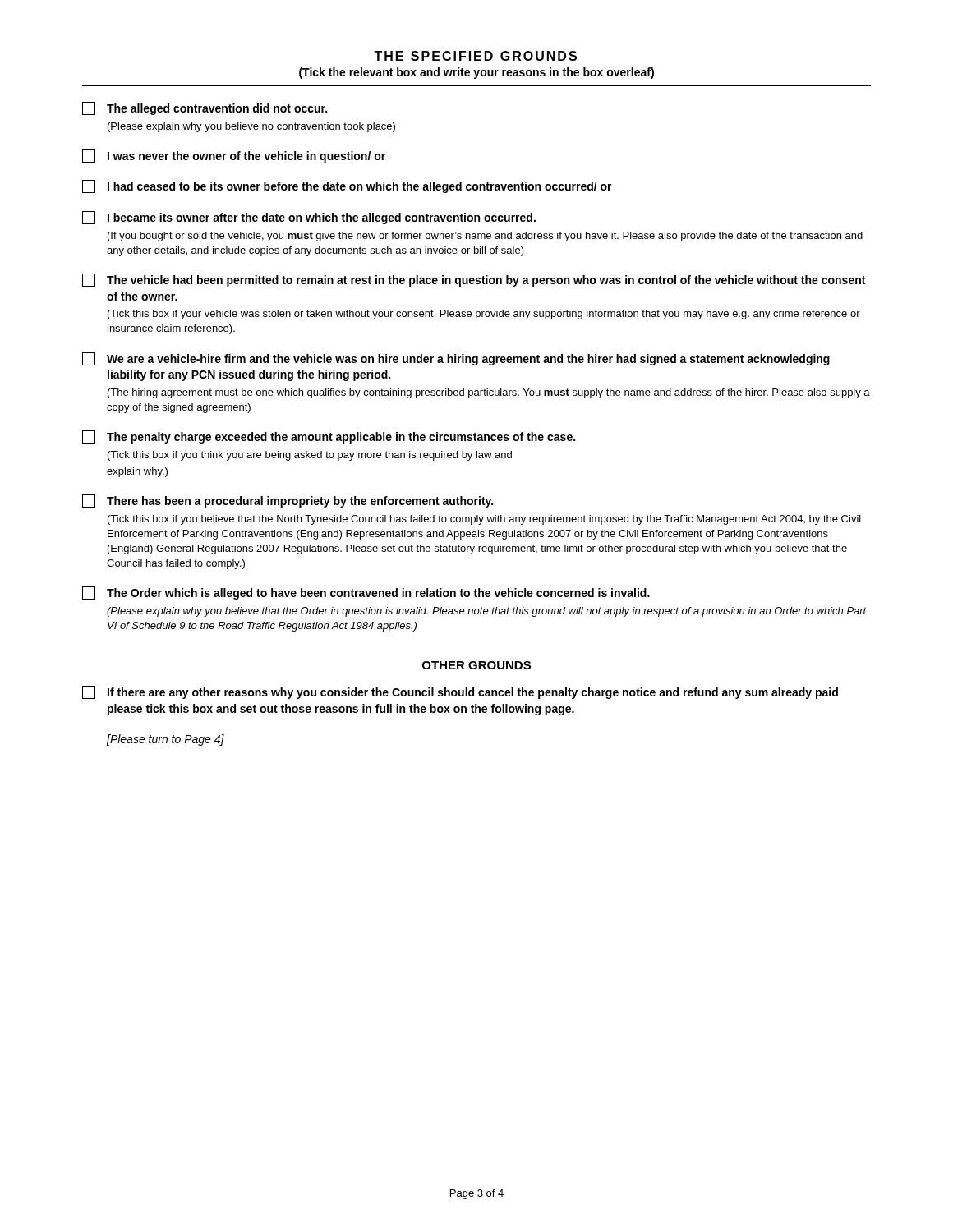Point to the passage starting "If there are any"
The image size is (953, 1232).
476,702
